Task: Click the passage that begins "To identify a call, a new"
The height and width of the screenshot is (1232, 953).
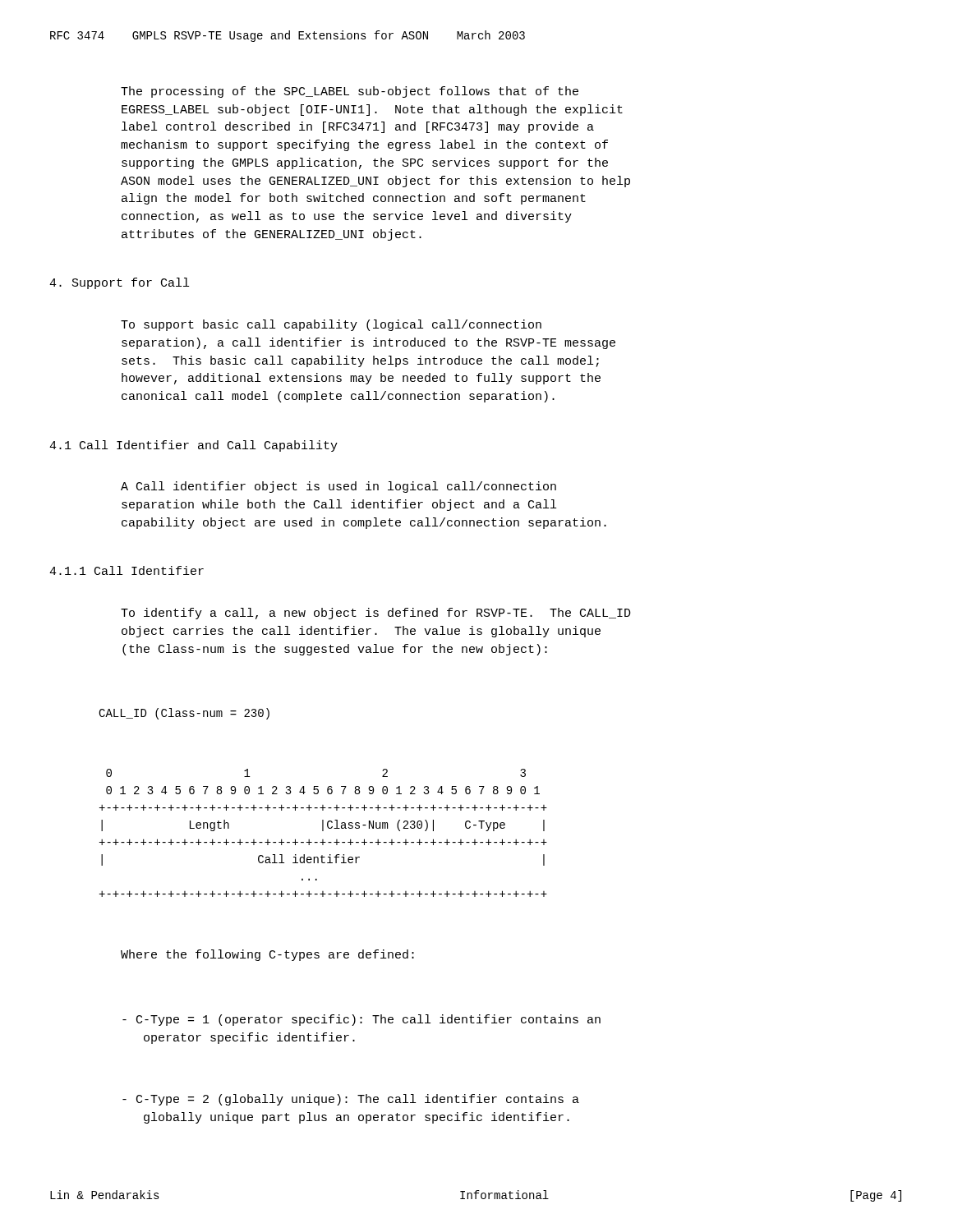Action: pos(365,641)
